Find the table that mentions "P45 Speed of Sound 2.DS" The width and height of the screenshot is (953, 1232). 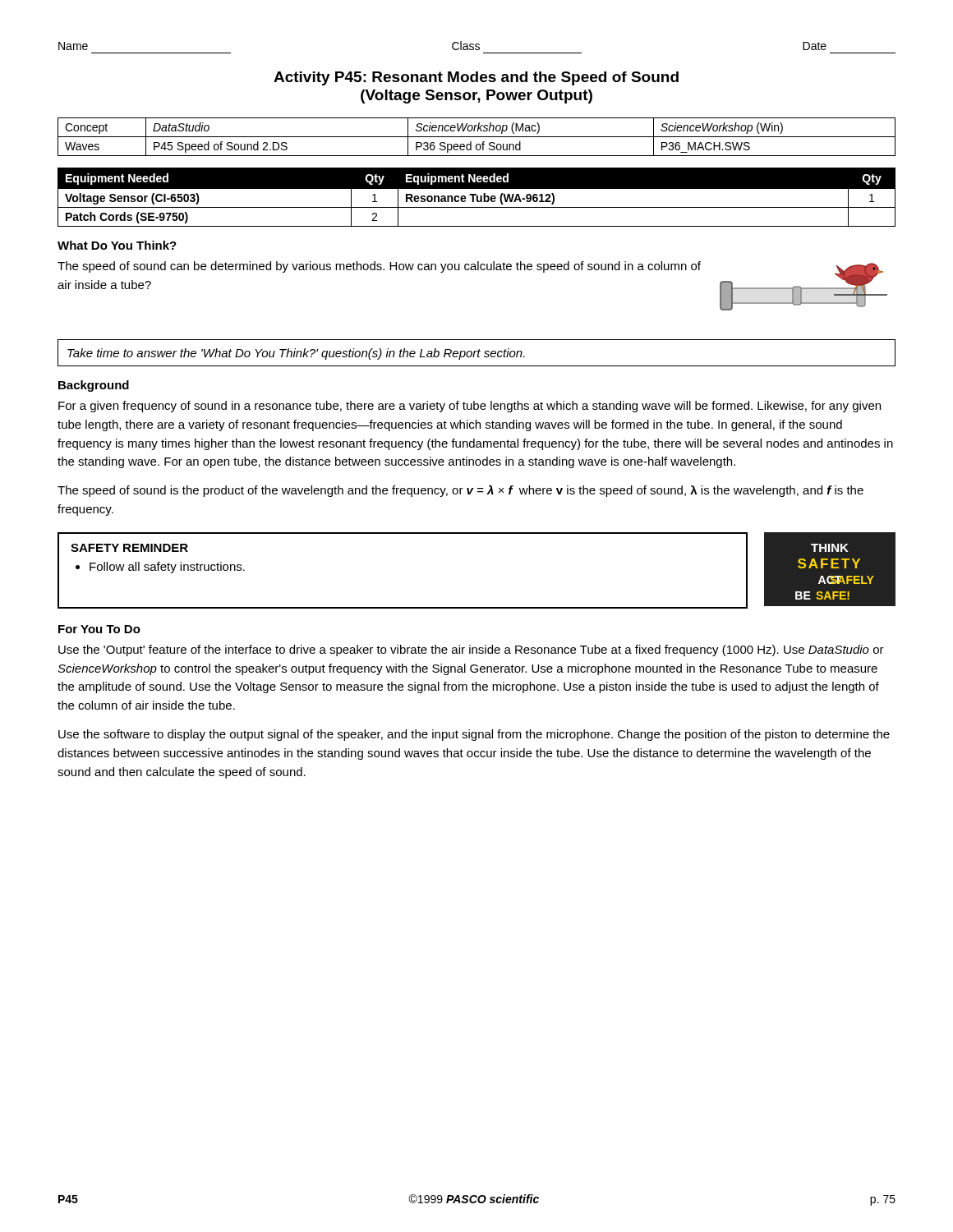coord(476,137)
